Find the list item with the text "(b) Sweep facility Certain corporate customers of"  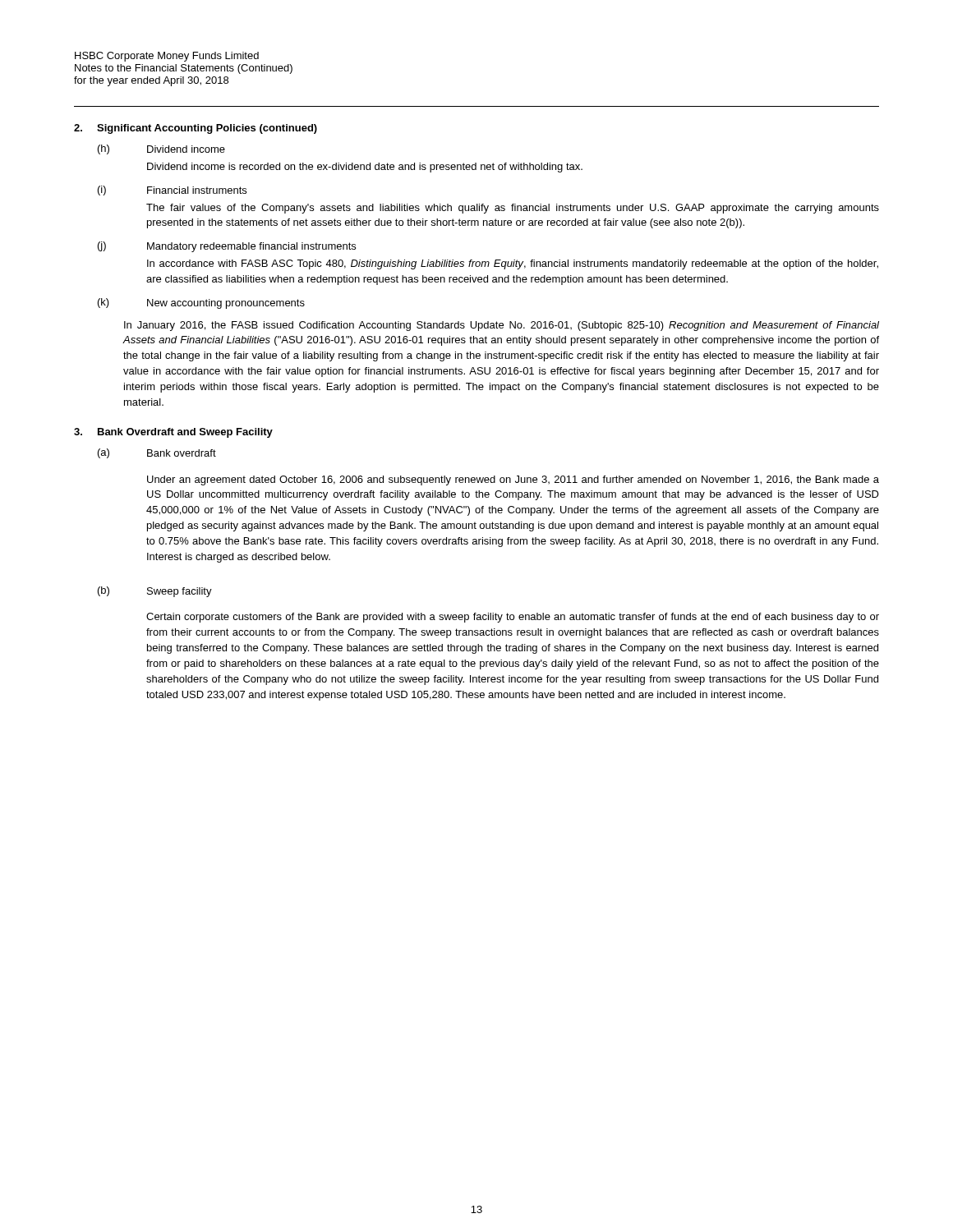[x=476, y=648]
